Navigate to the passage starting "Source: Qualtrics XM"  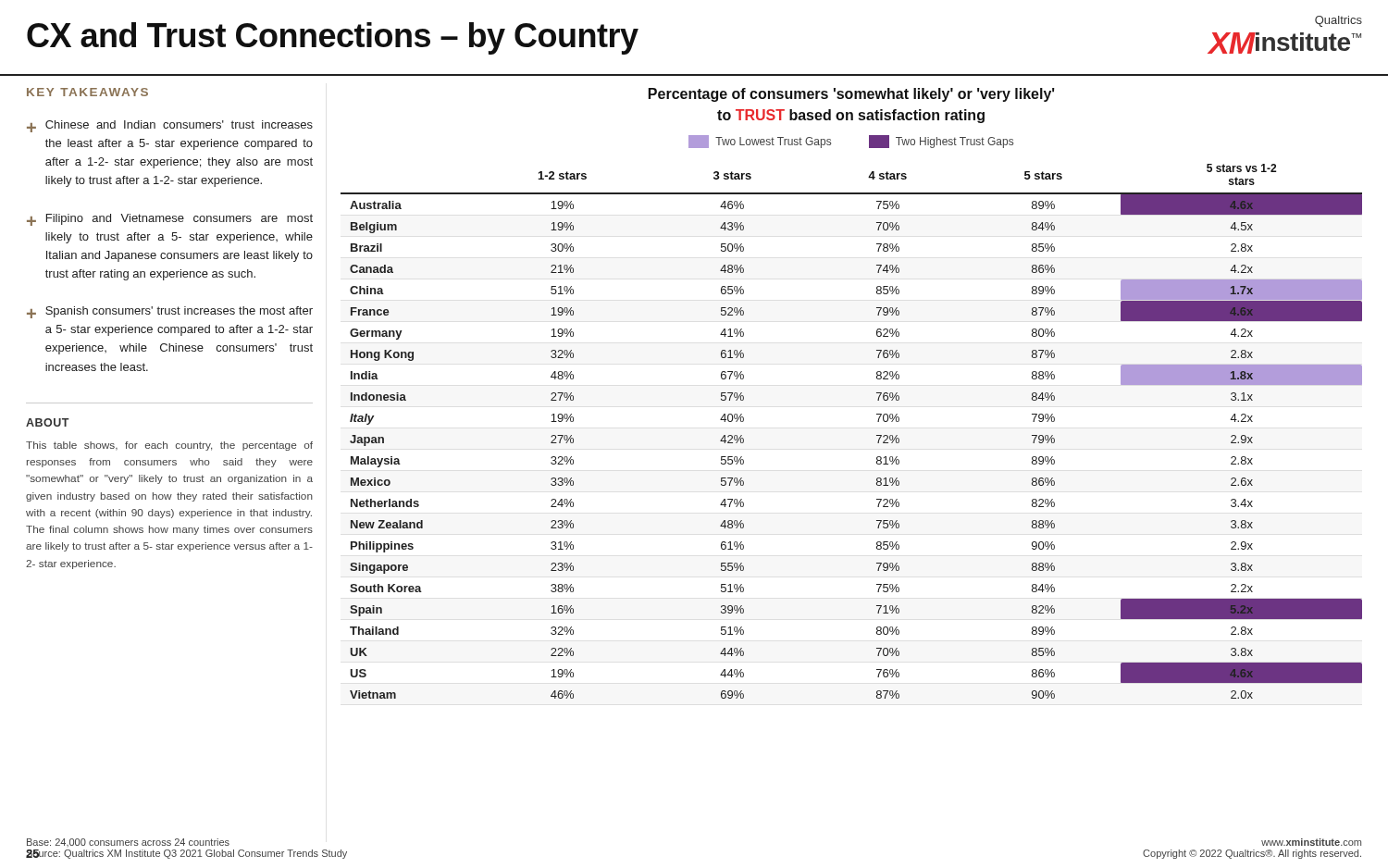[187, 853]
